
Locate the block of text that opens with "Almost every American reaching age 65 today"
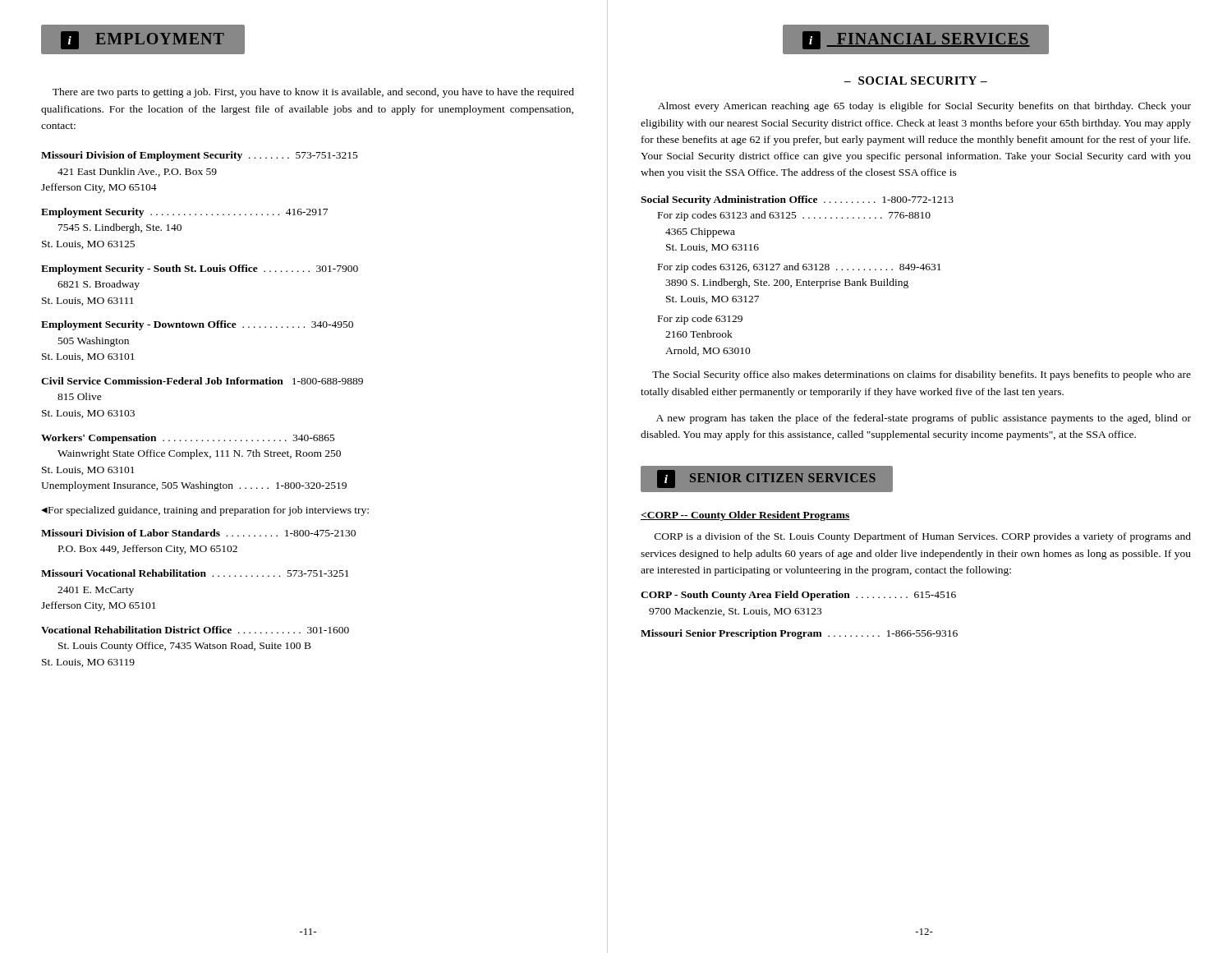916,139
